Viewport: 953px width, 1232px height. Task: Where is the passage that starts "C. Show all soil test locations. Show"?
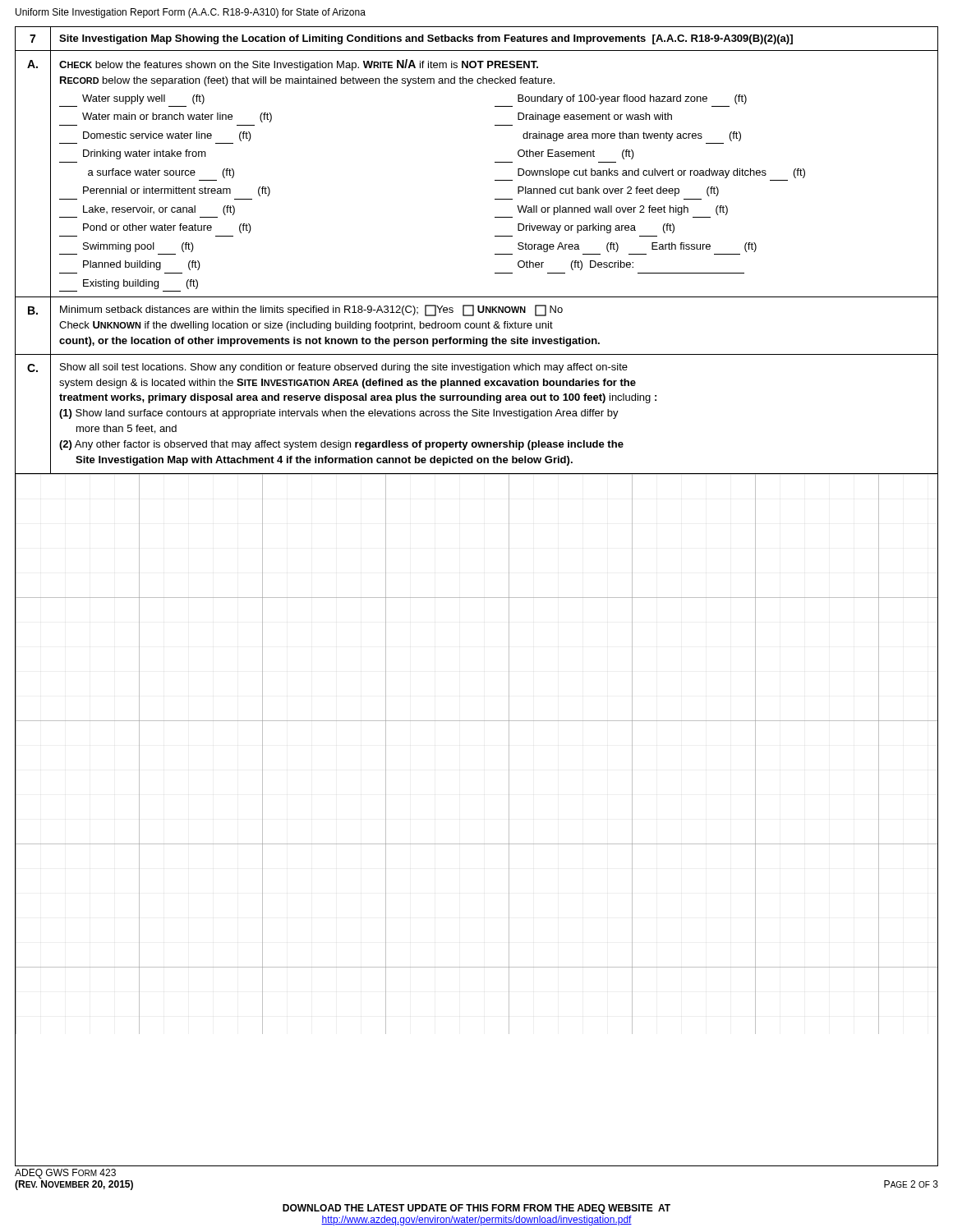click(476, 414)
